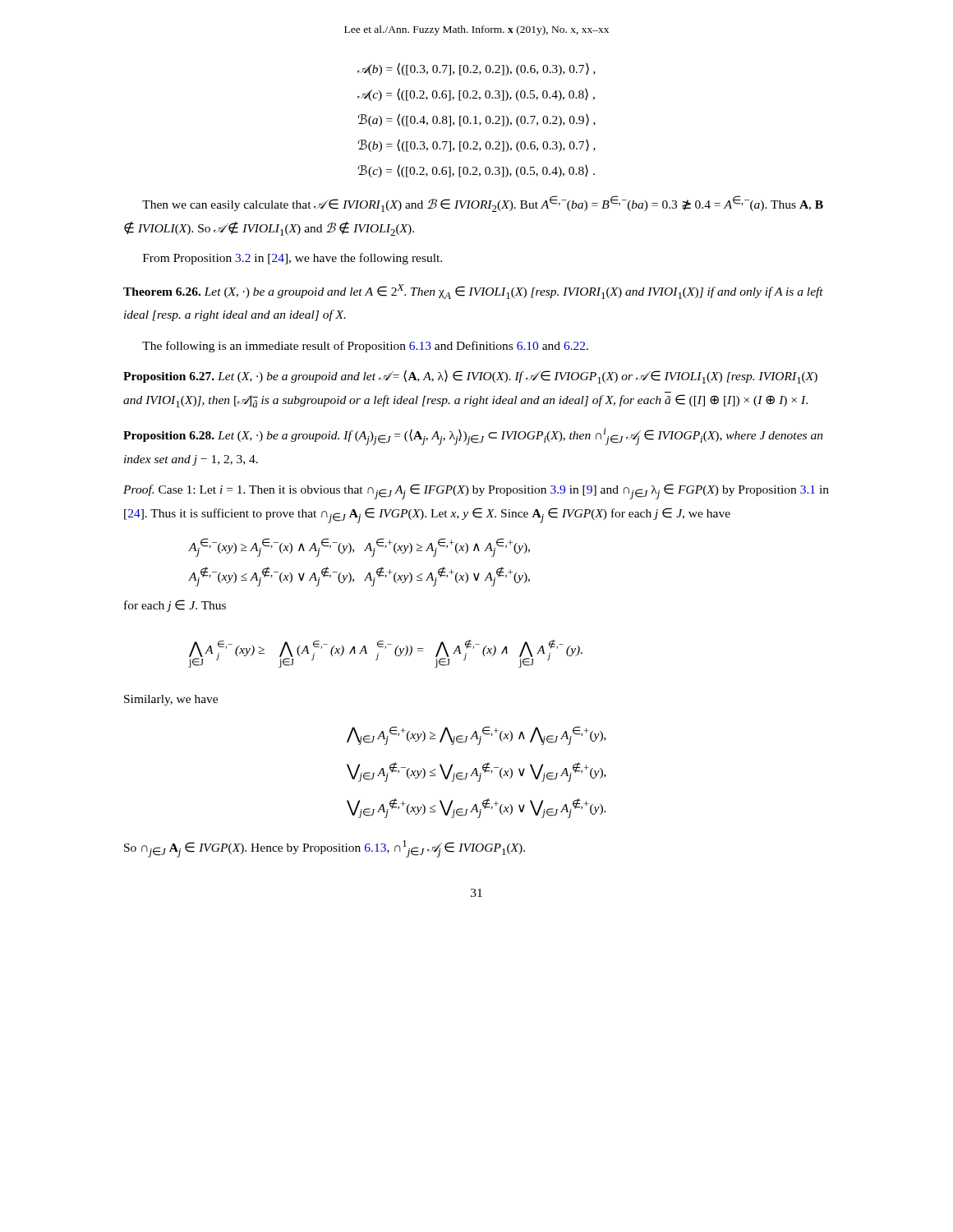Image resolution: width=953 pixels, height=1232 pixels.
Task: Find the region starting "Proposition 6.27. Let"
Action: coord(470,389)
